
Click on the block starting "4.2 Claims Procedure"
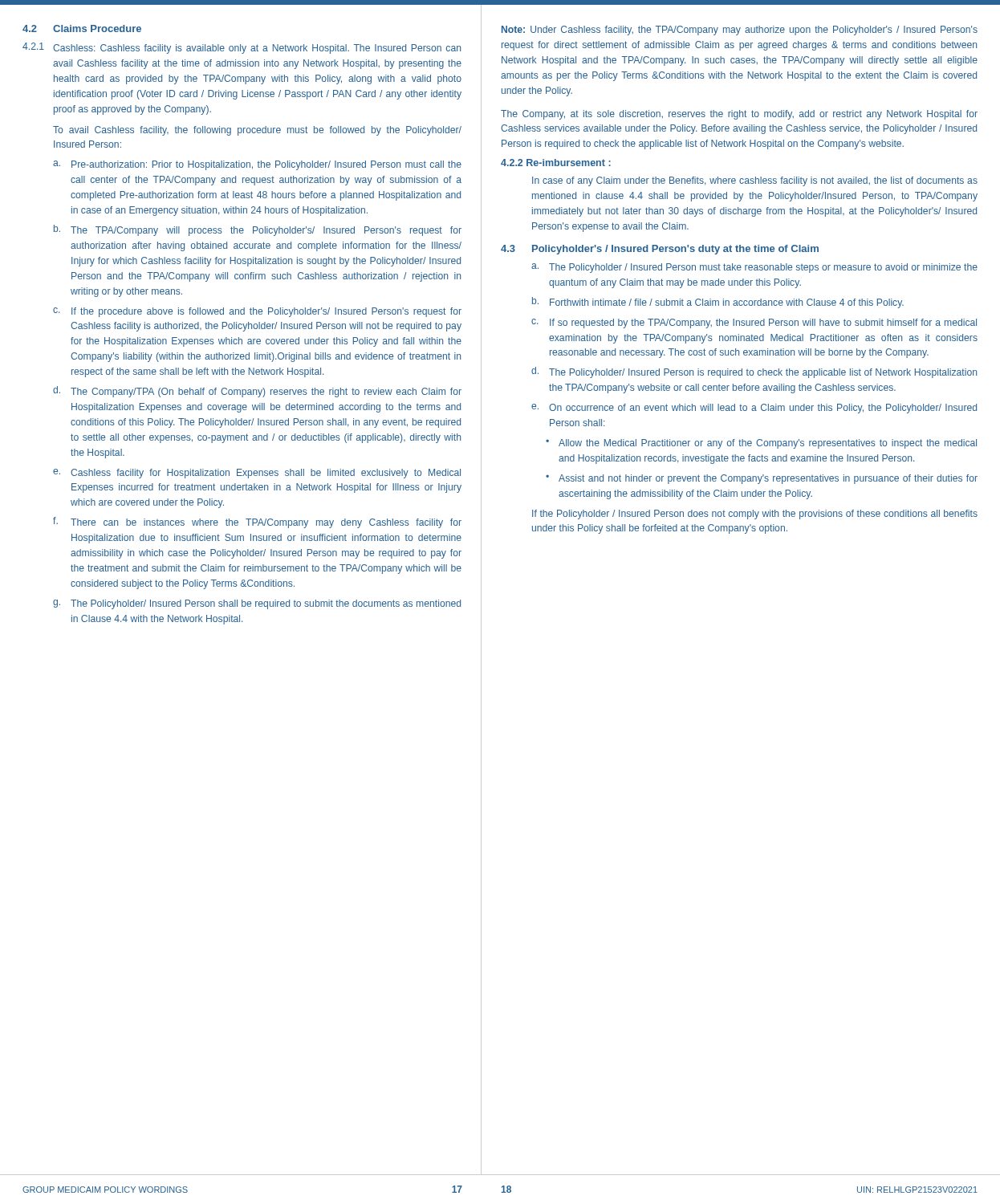[x=82, y=29]
